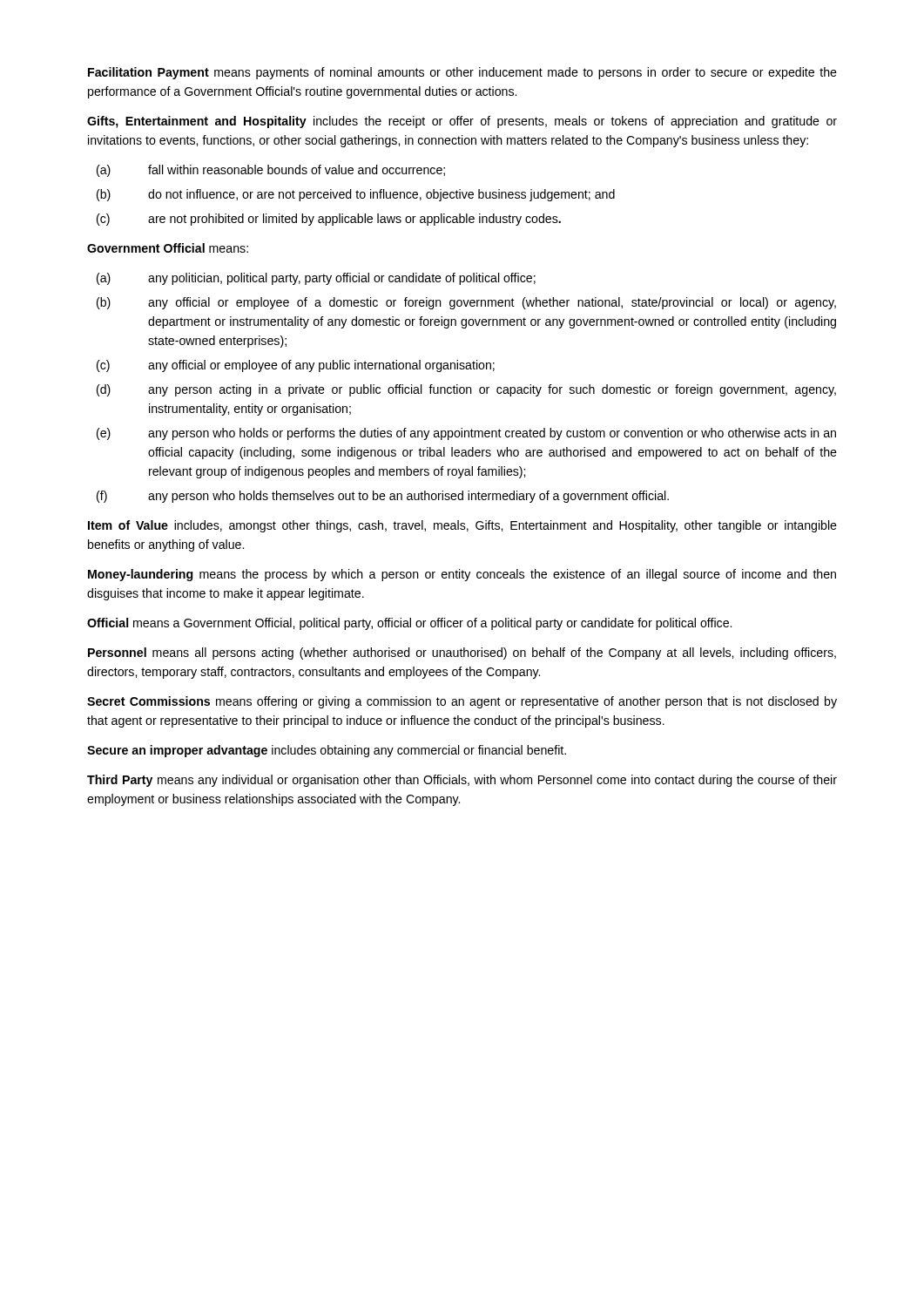Locate the text block that says "Money-laundering means the process"

(462, 584)
